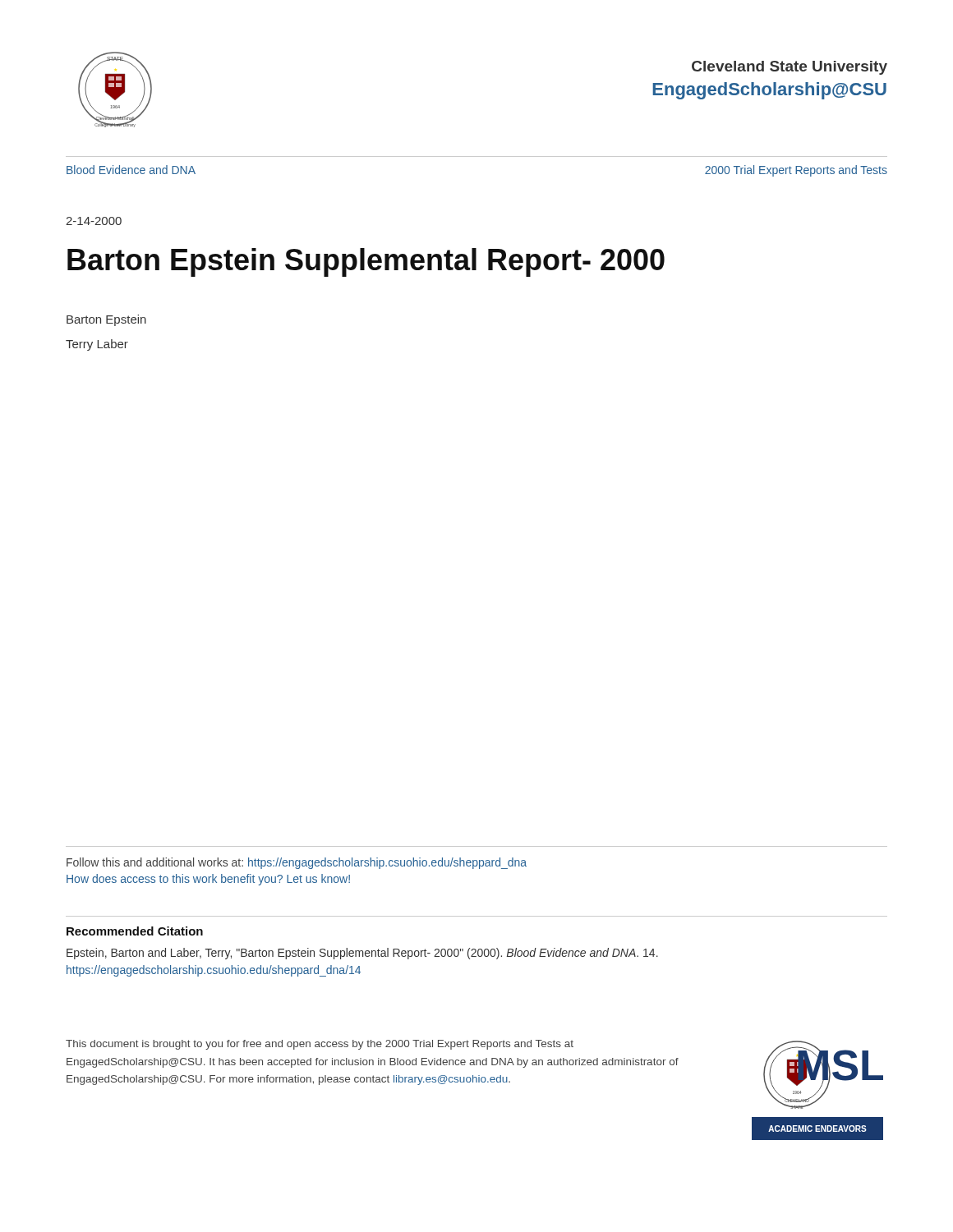Screen dimensions: 1232x953
Task: Click where it says "Terry Laber"
Action: (97, 344)
